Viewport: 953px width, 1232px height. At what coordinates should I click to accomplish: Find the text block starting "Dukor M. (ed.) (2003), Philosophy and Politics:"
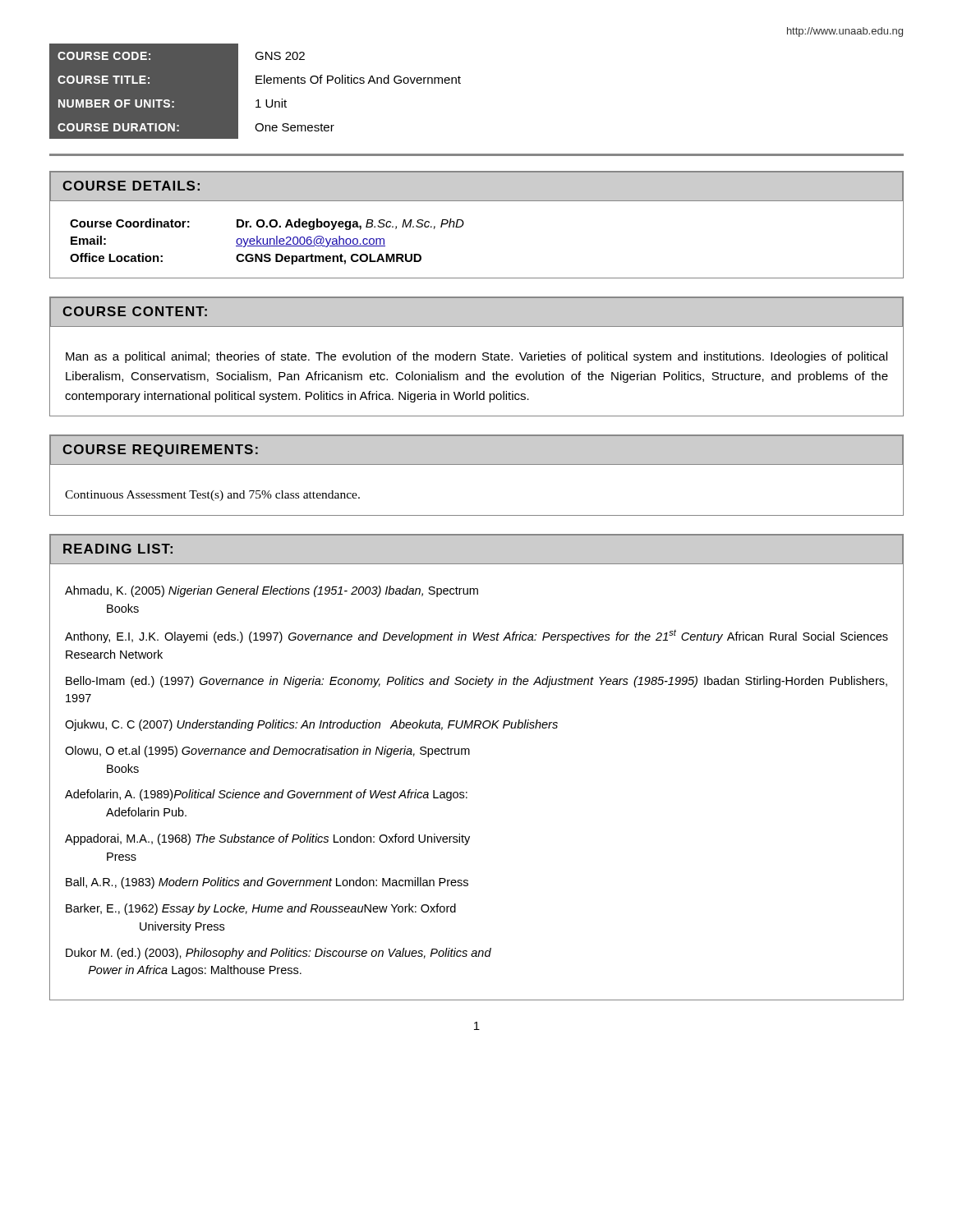tap(278, 961)
